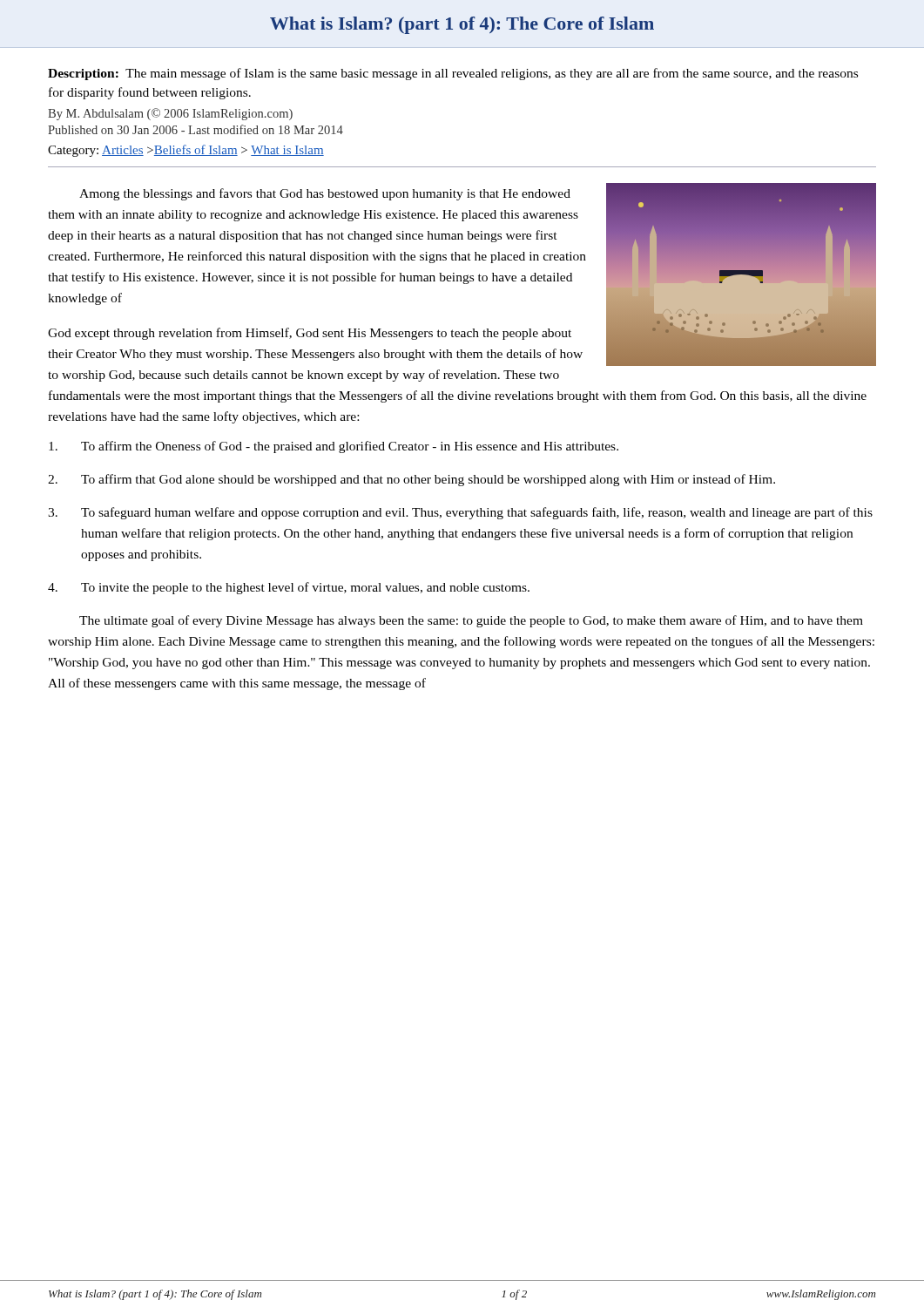The height and width of the screenshot is (1307, 924).
Task: Select the text starting "2. To affirm that God"
Action: point(462,479)
